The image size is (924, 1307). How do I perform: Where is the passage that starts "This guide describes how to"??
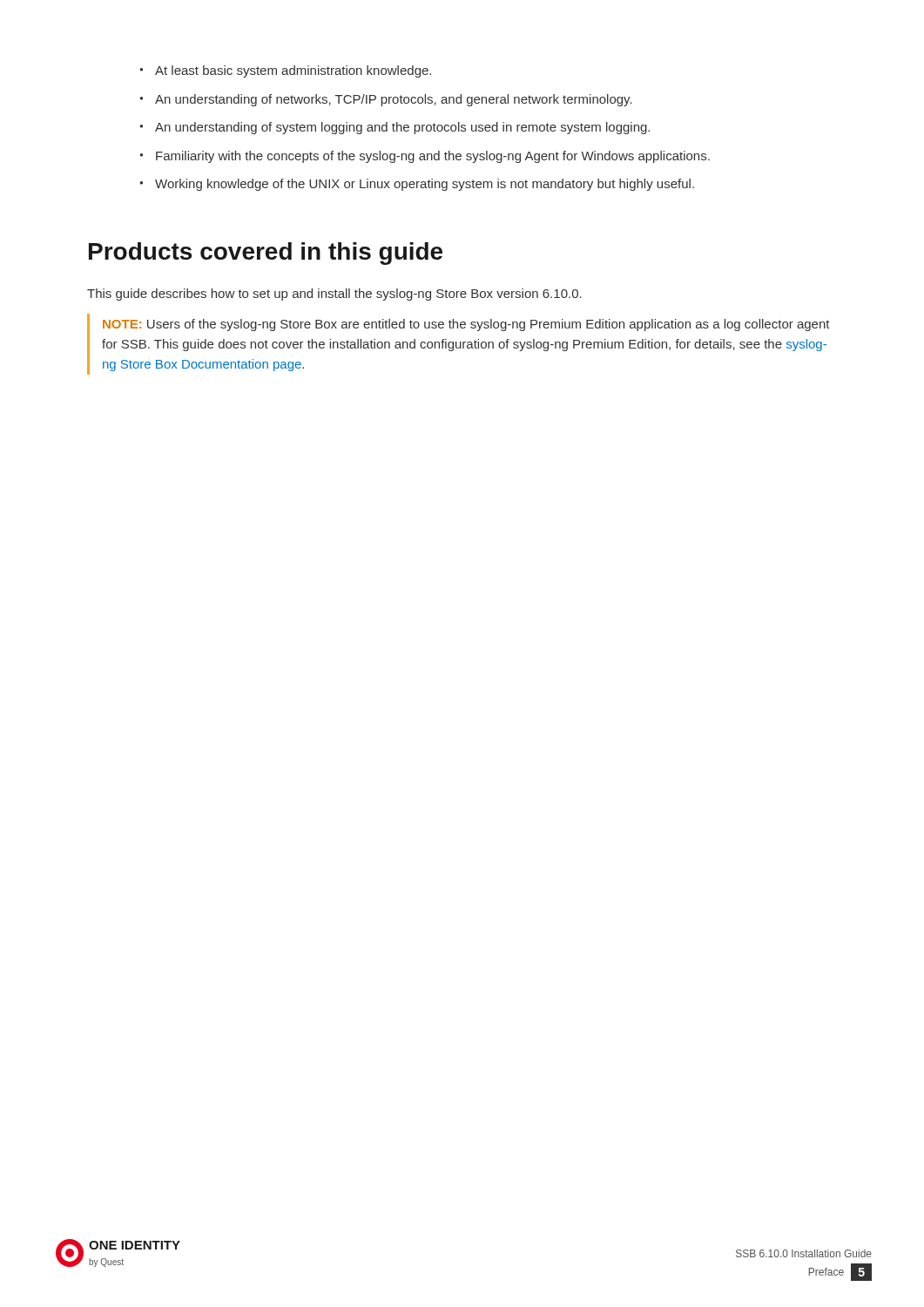[x=335, y=293]
